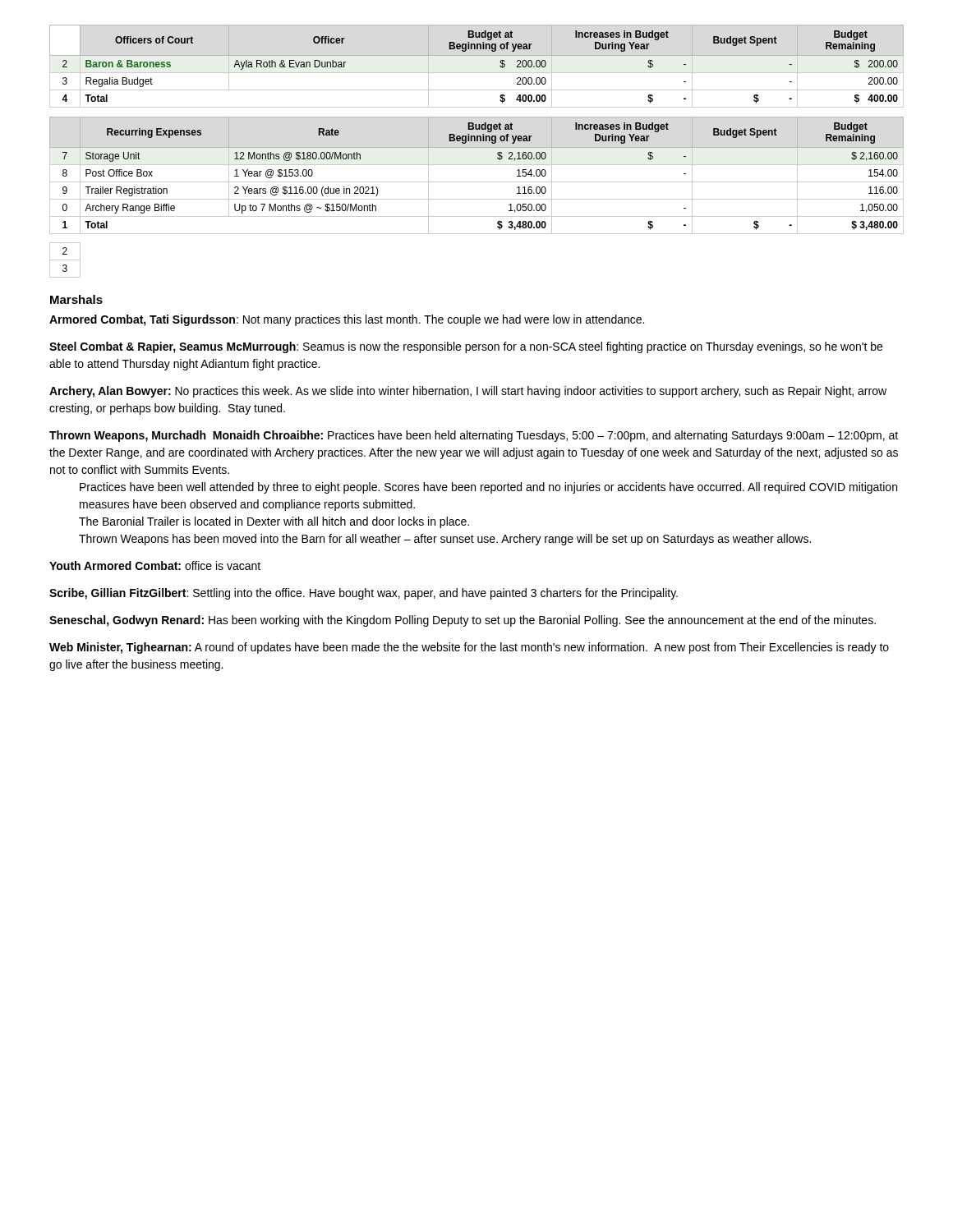Click on the text block that says "Web Minister, Tighearnan: A round of updates"

(476, 656)
